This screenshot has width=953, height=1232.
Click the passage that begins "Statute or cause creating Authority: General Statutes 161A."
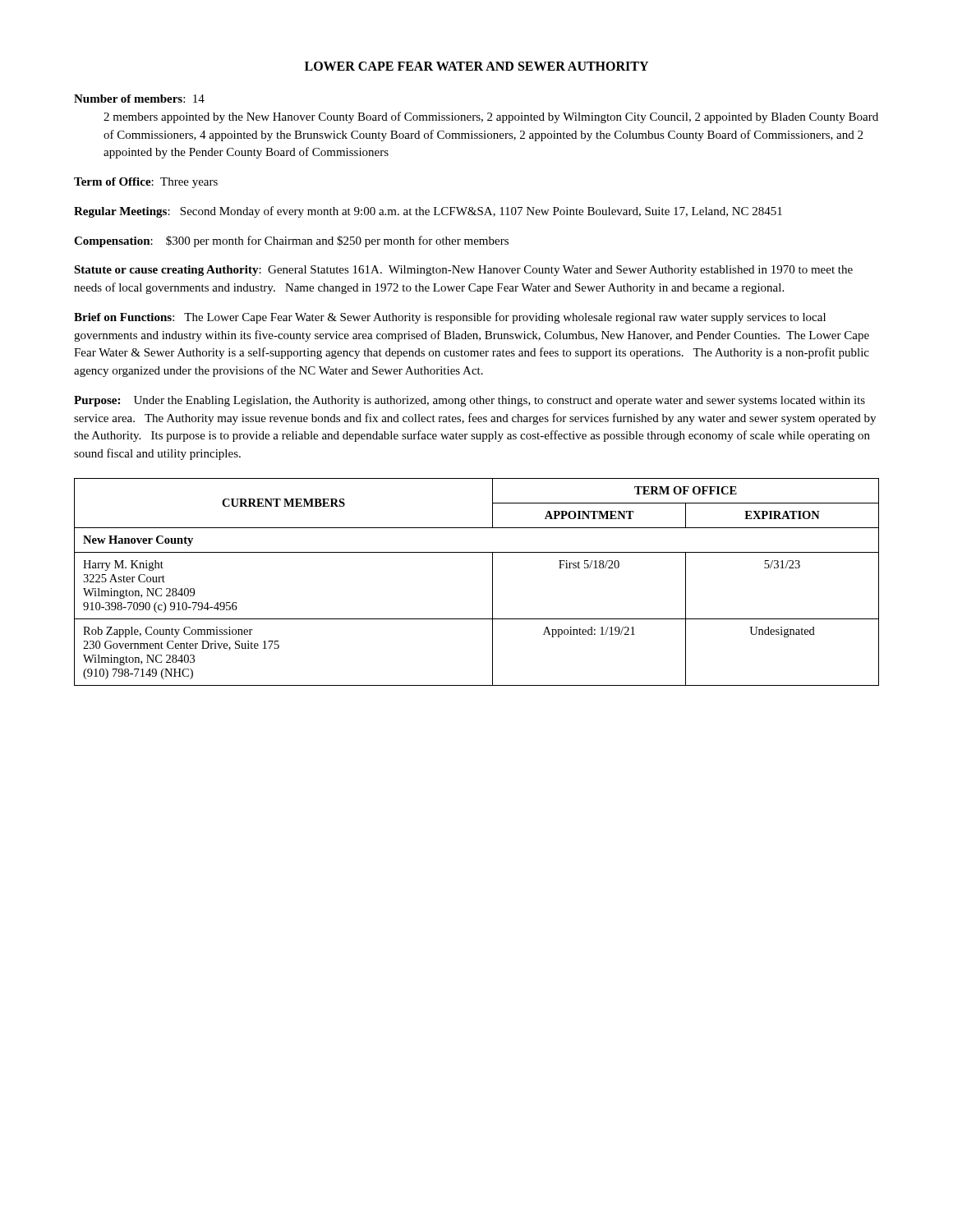pyautogui.click(x=463, y=279)
